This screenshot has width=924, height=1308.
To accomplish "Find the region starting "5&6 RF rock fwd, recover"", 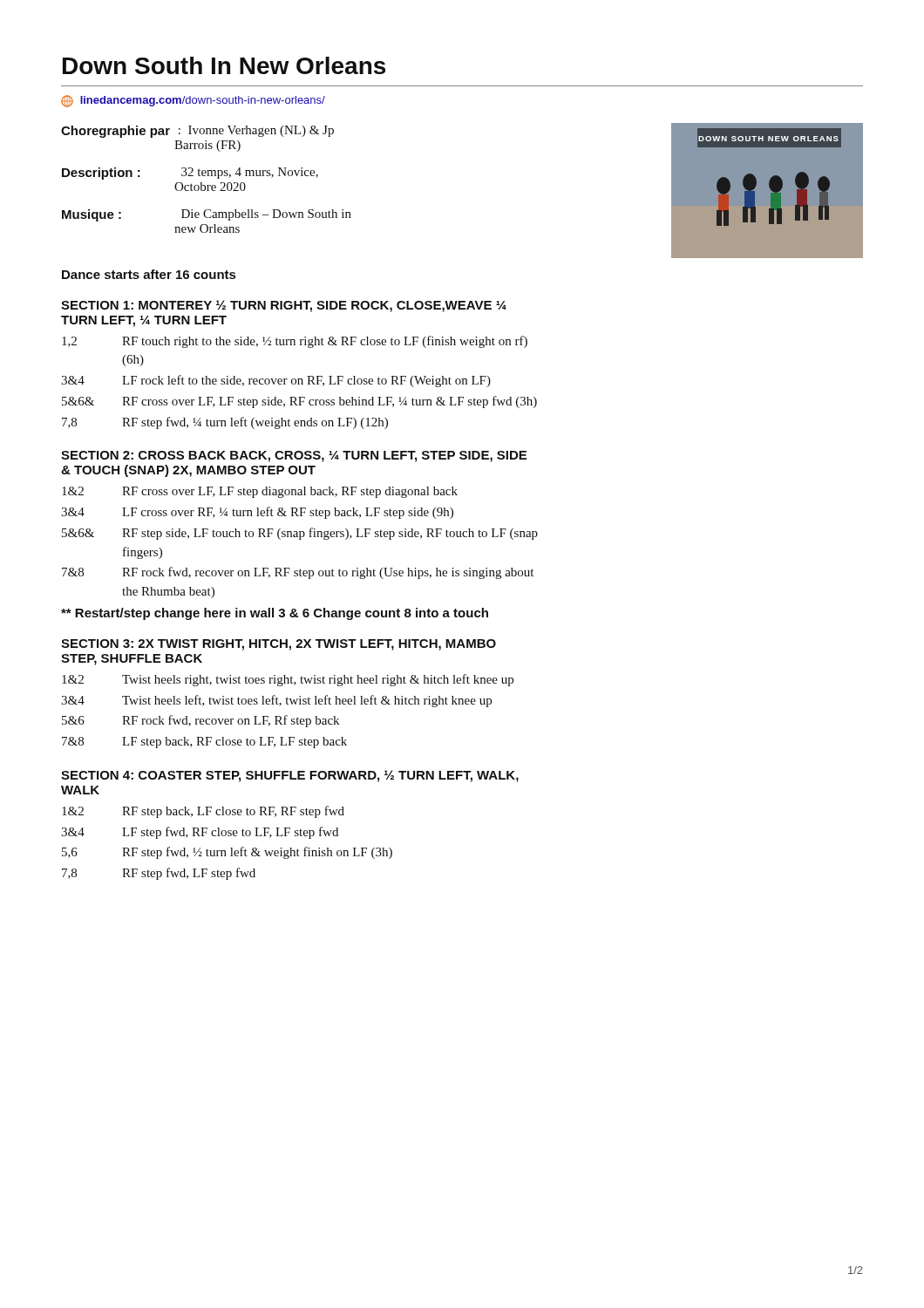I will click(x=200, y=721).
